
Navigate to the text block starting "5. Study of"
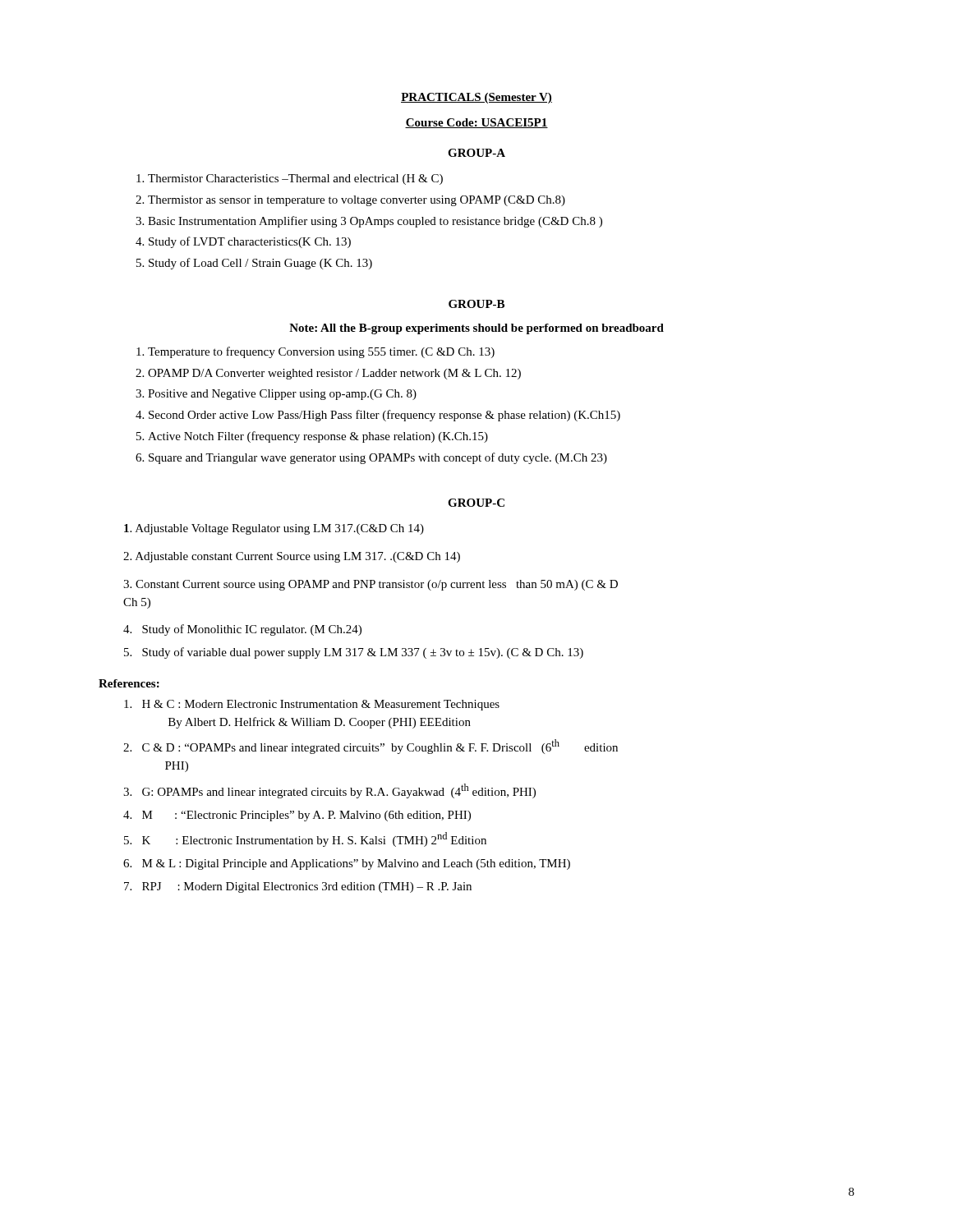coord(353,652)
